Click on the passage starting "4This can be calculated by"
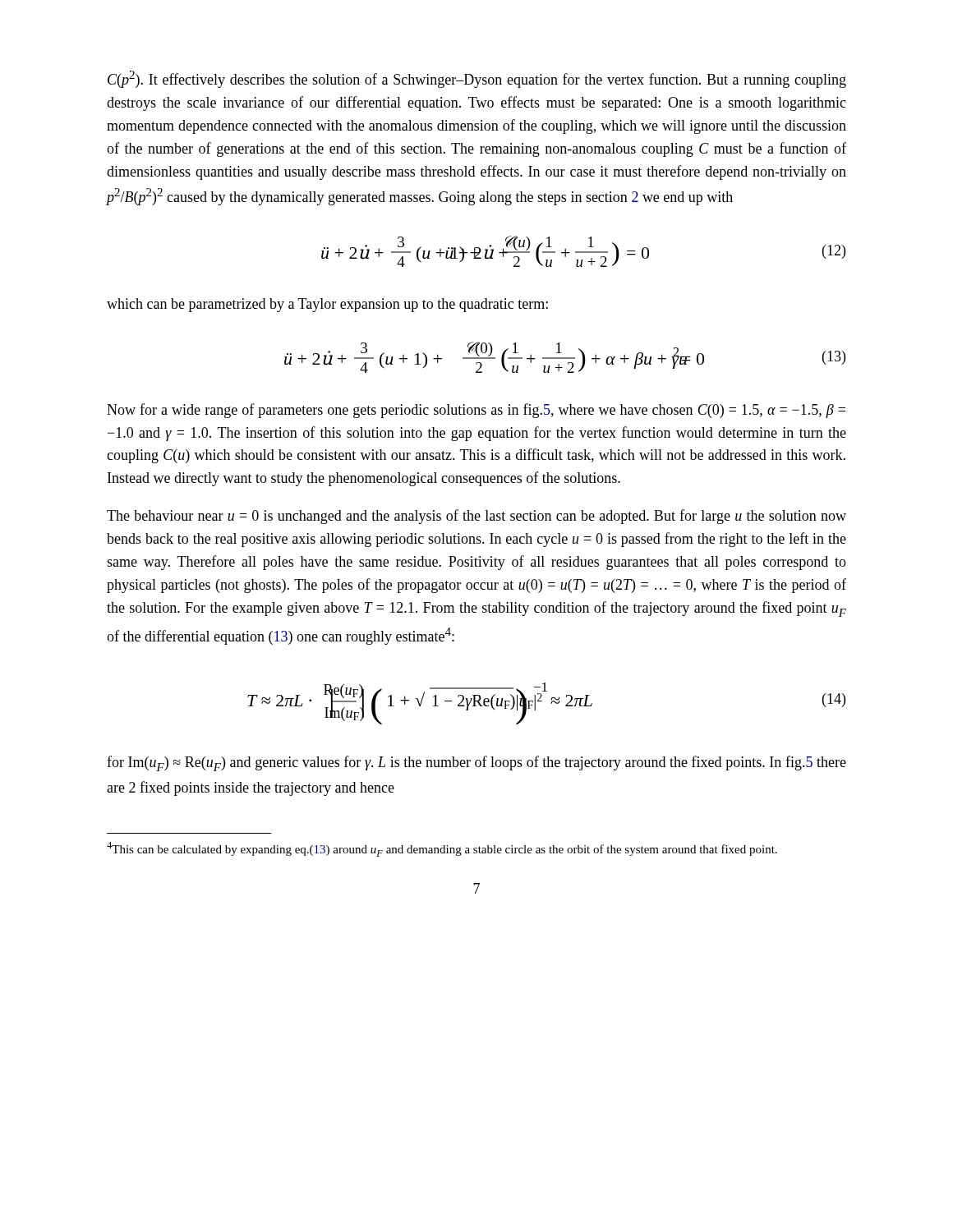 pyautogui.click(x=442, y=849)
